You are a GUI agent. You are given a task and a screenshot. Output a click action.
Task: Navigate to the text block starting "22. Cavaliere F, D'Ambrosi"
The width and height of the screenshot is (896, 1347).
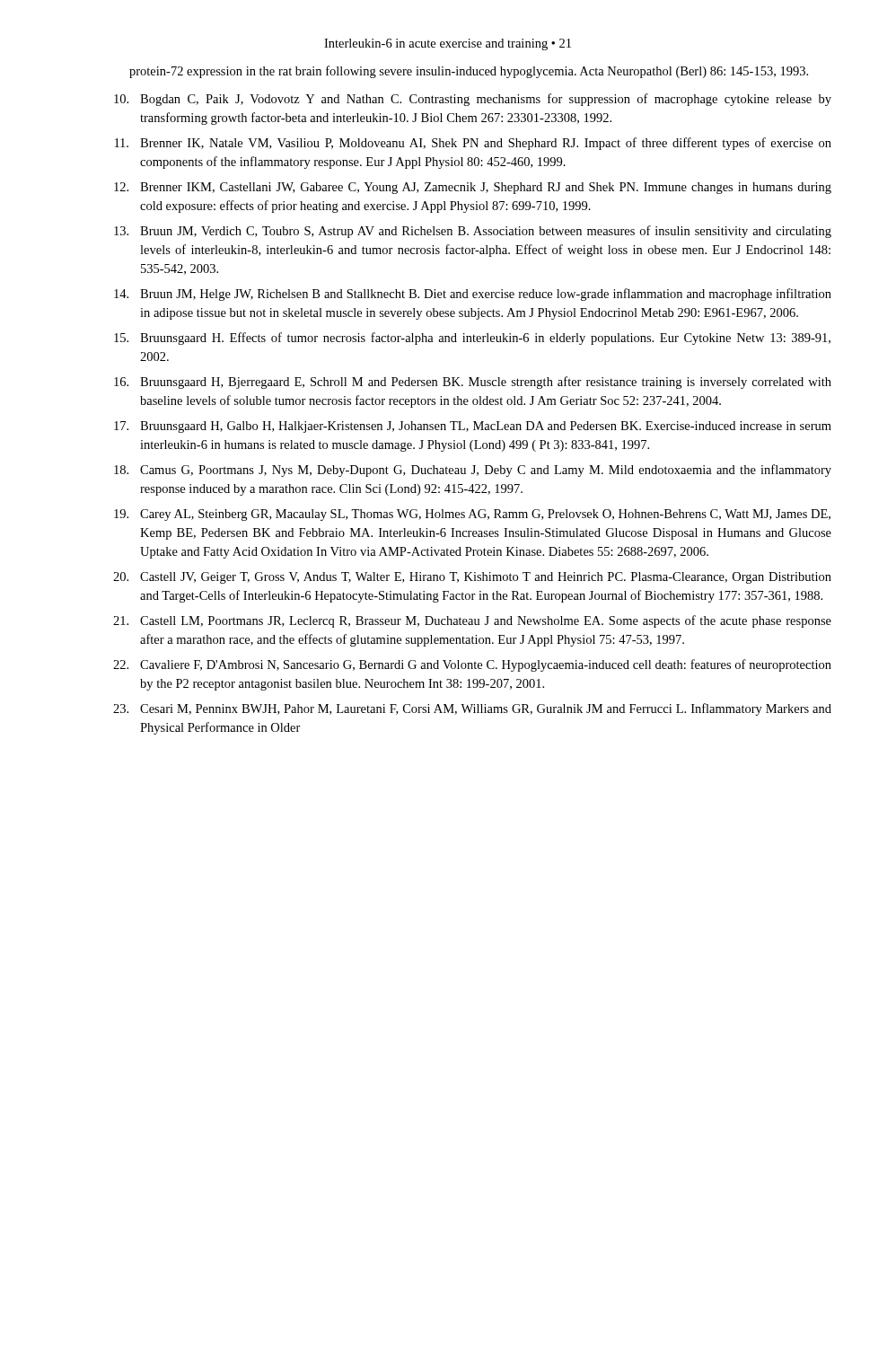[464, 675]
